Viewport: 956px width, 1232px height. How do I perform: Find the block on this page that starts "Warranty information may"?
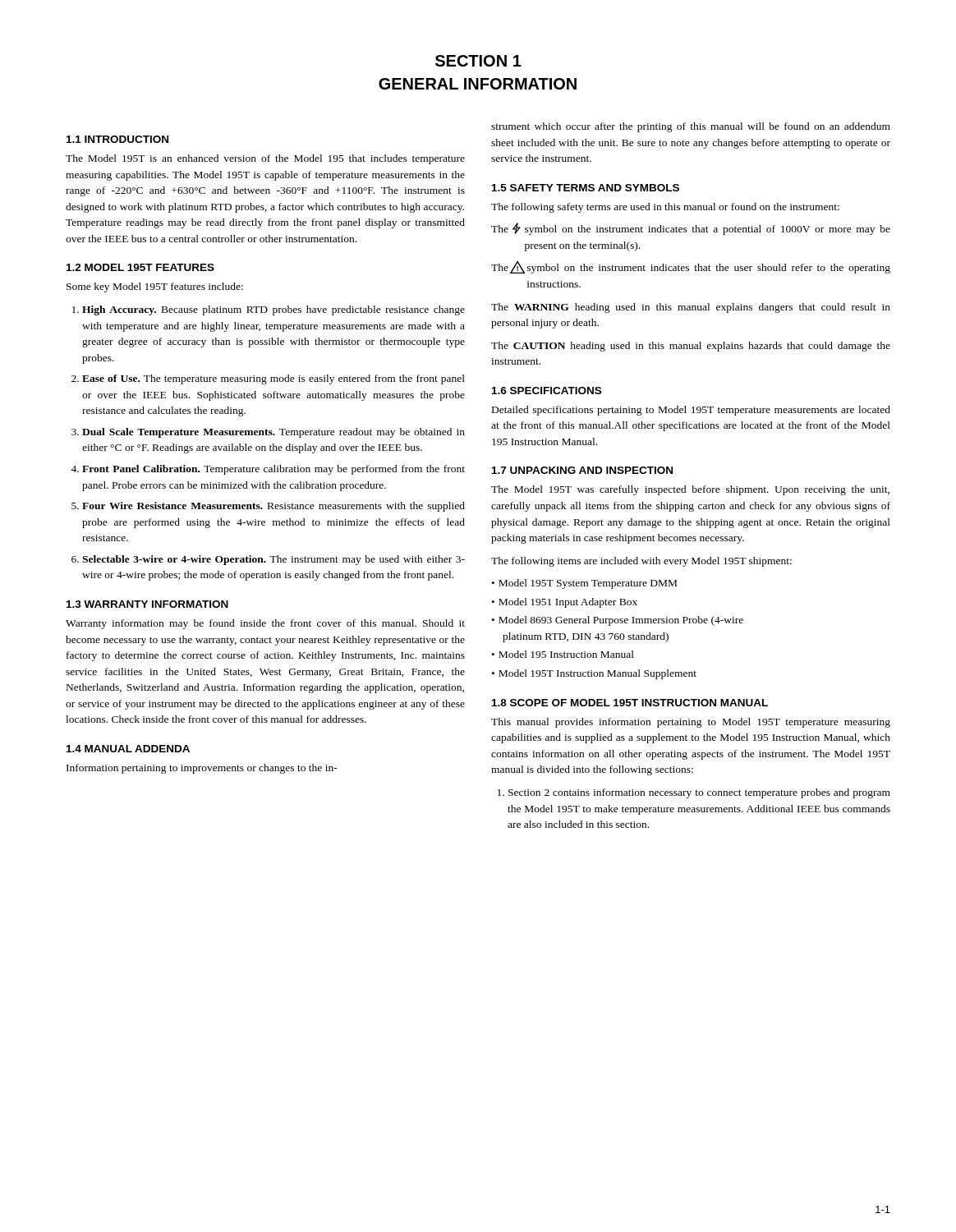click(265, 671)
